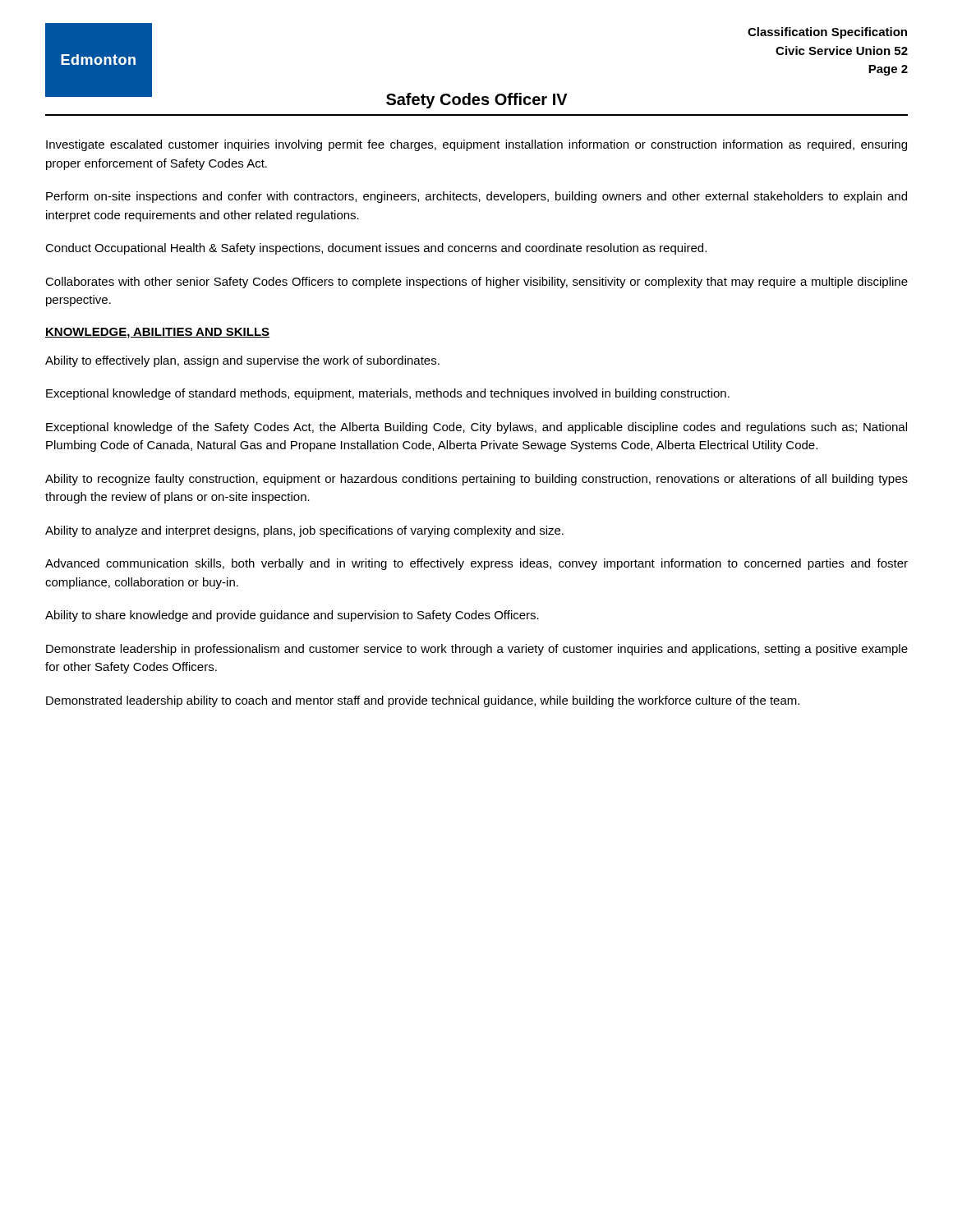Find the region starting "Investigate escalated customer inquiries involving permit"

pyautogui.click(x=476, y=153)
